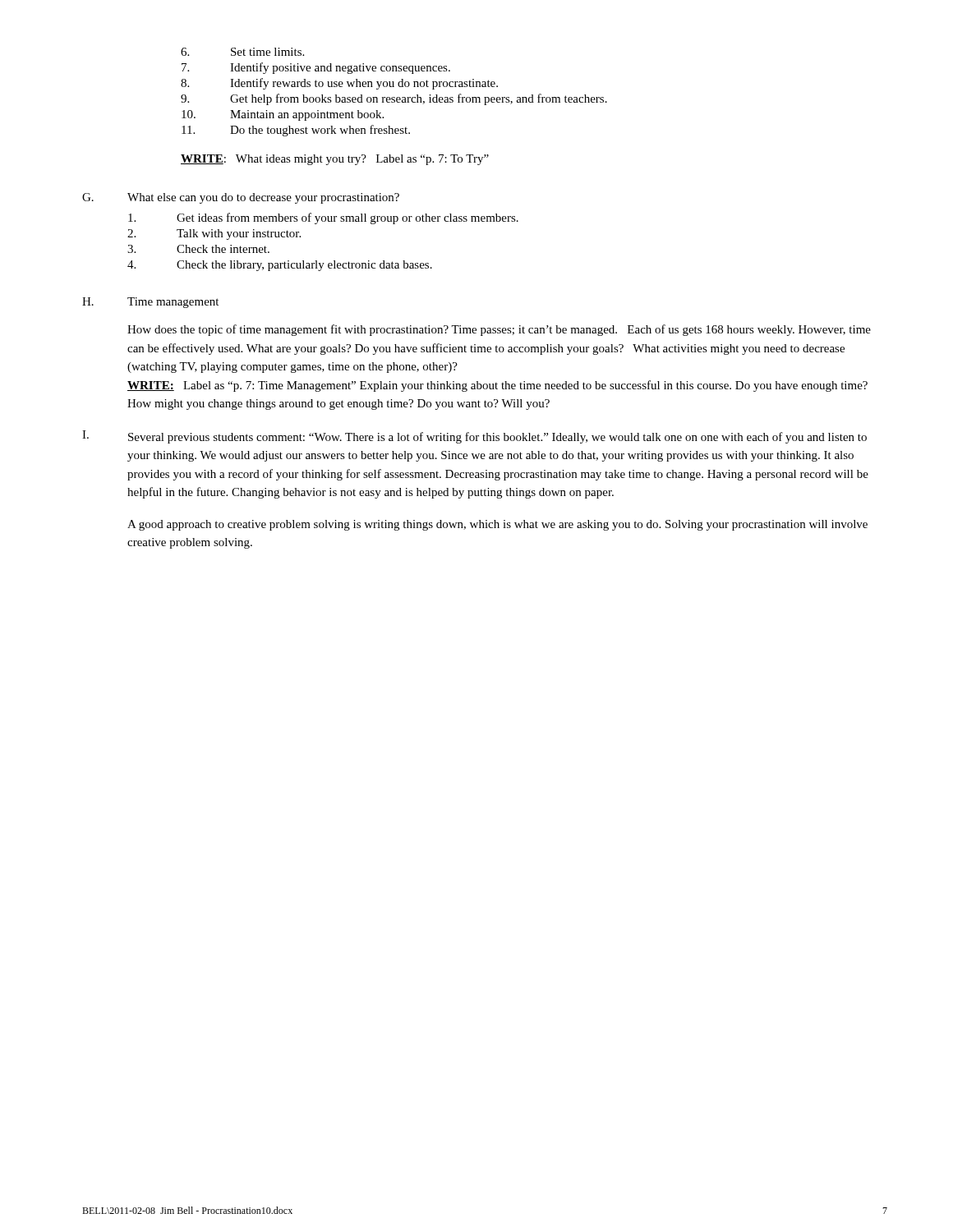
Task: Click the passage that begins "WRITE: What ideas might you try? Label as"
Action: tap(335, 158)
